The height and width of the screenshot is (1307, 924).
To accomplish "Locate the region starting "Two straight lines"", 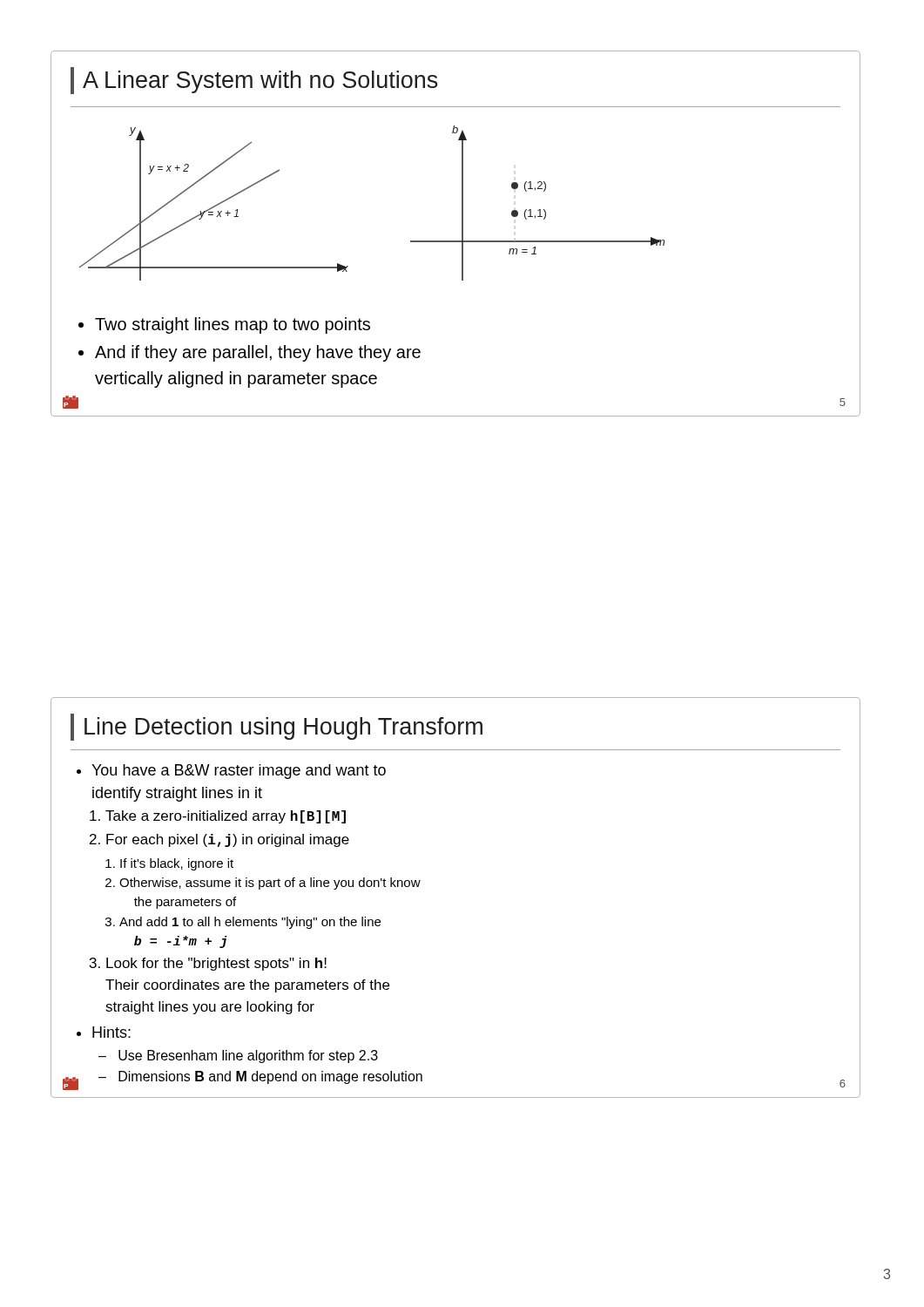I will coord(233,324).
